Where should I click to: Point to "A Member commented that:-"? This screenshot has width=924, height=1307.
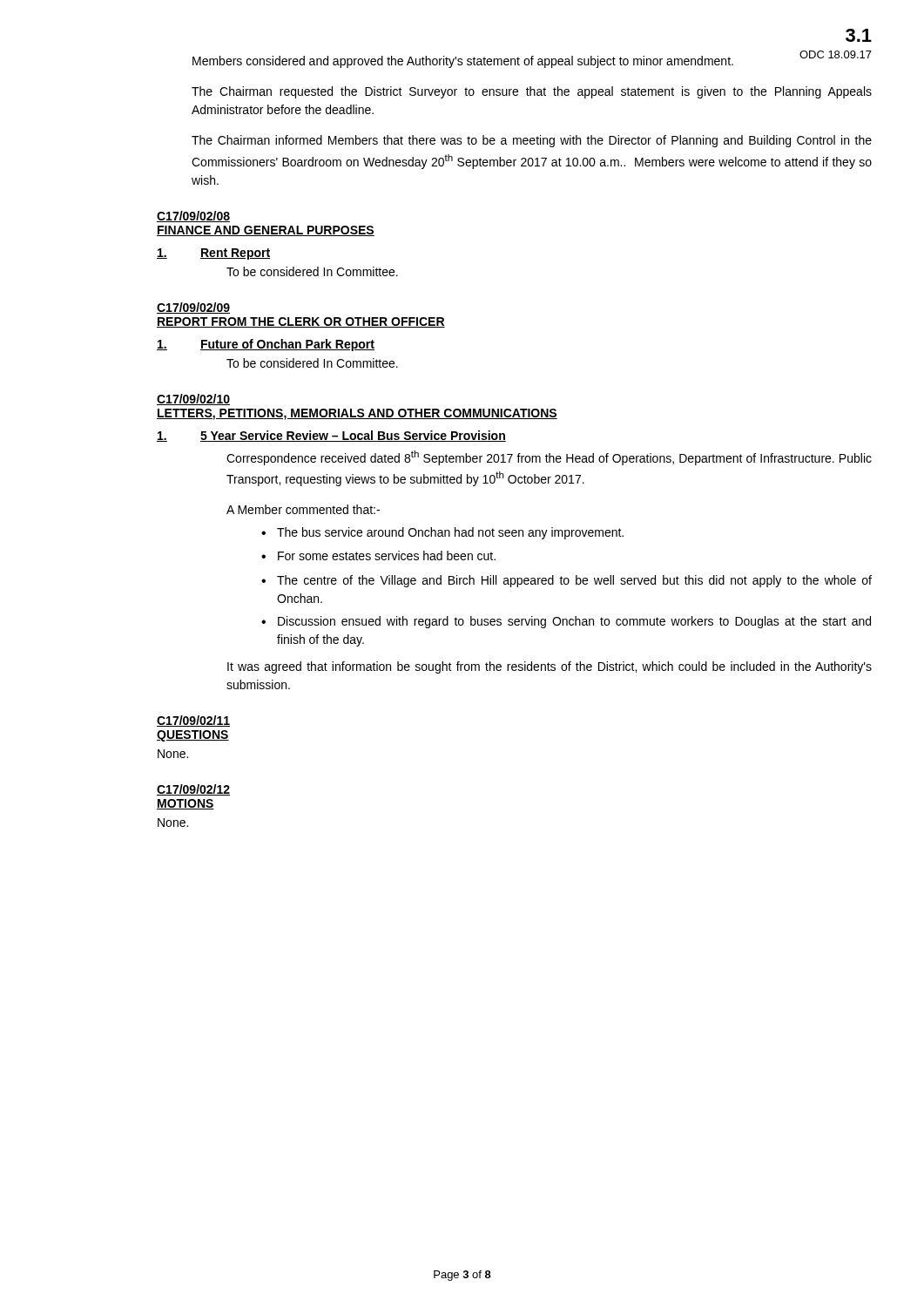pos(303,510)
